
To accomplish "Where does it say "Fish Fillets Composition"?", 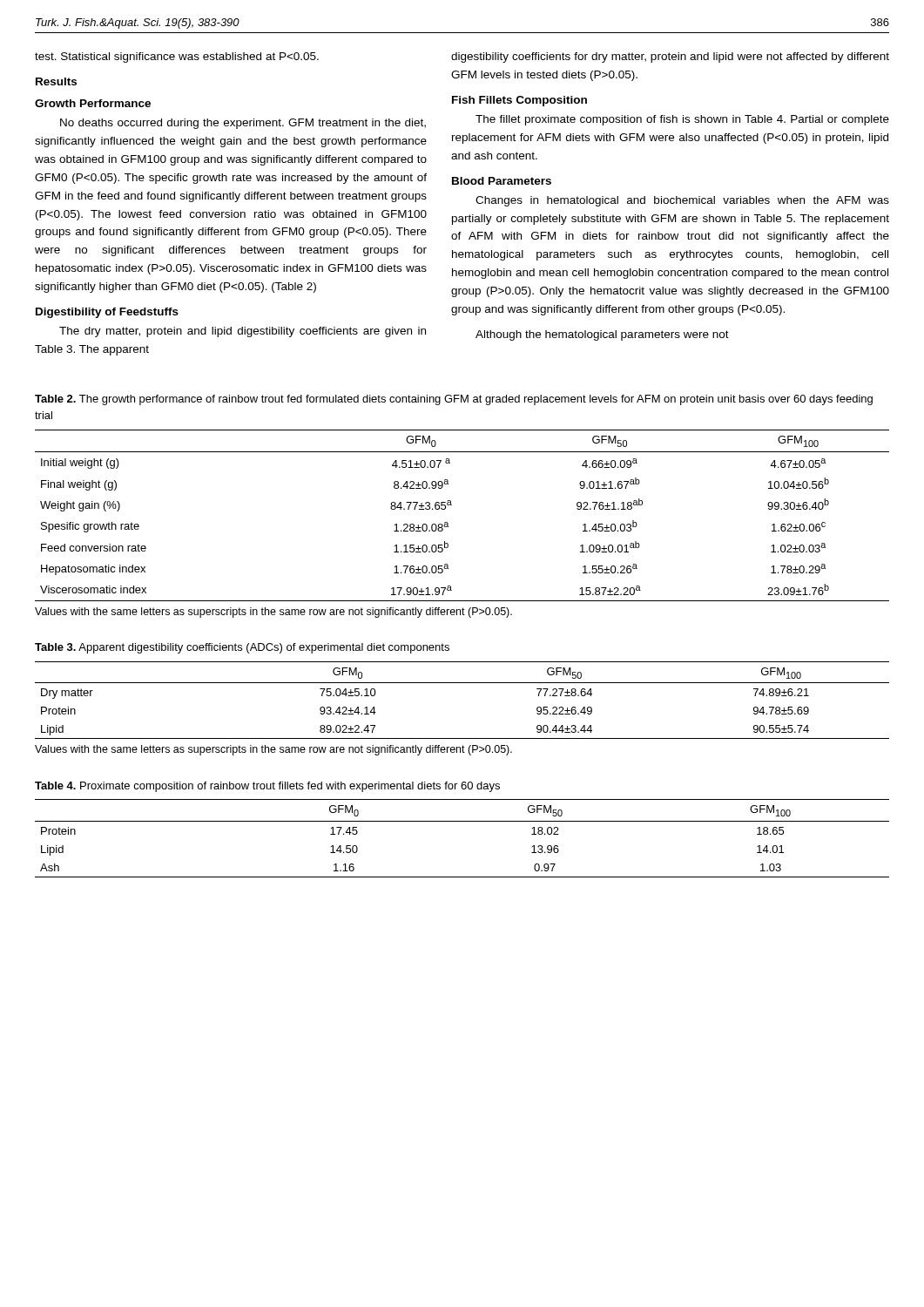I will pyautogui.click(x=519, y=100).
